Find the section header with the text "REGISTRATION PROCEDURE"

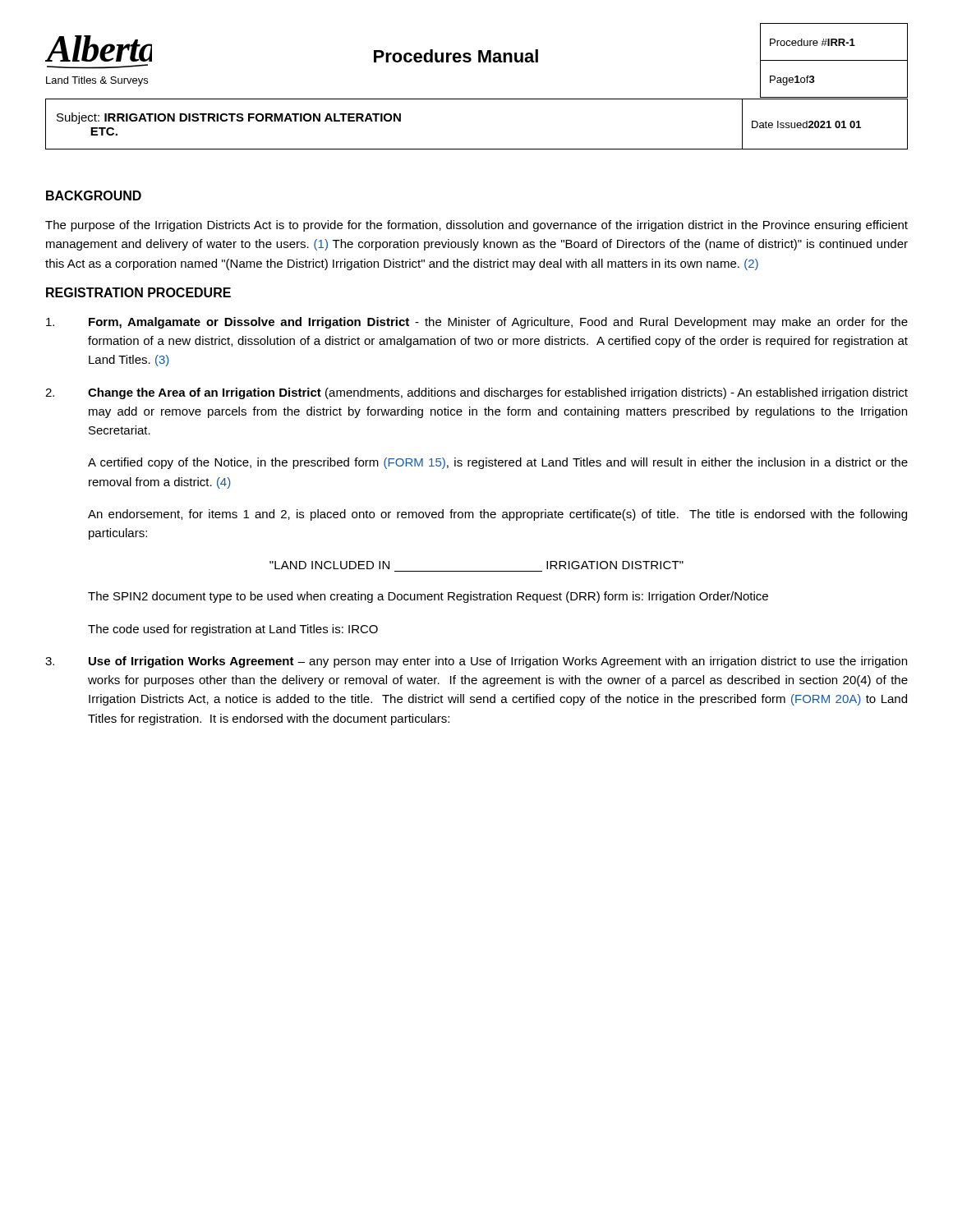[x=138, y=293]
